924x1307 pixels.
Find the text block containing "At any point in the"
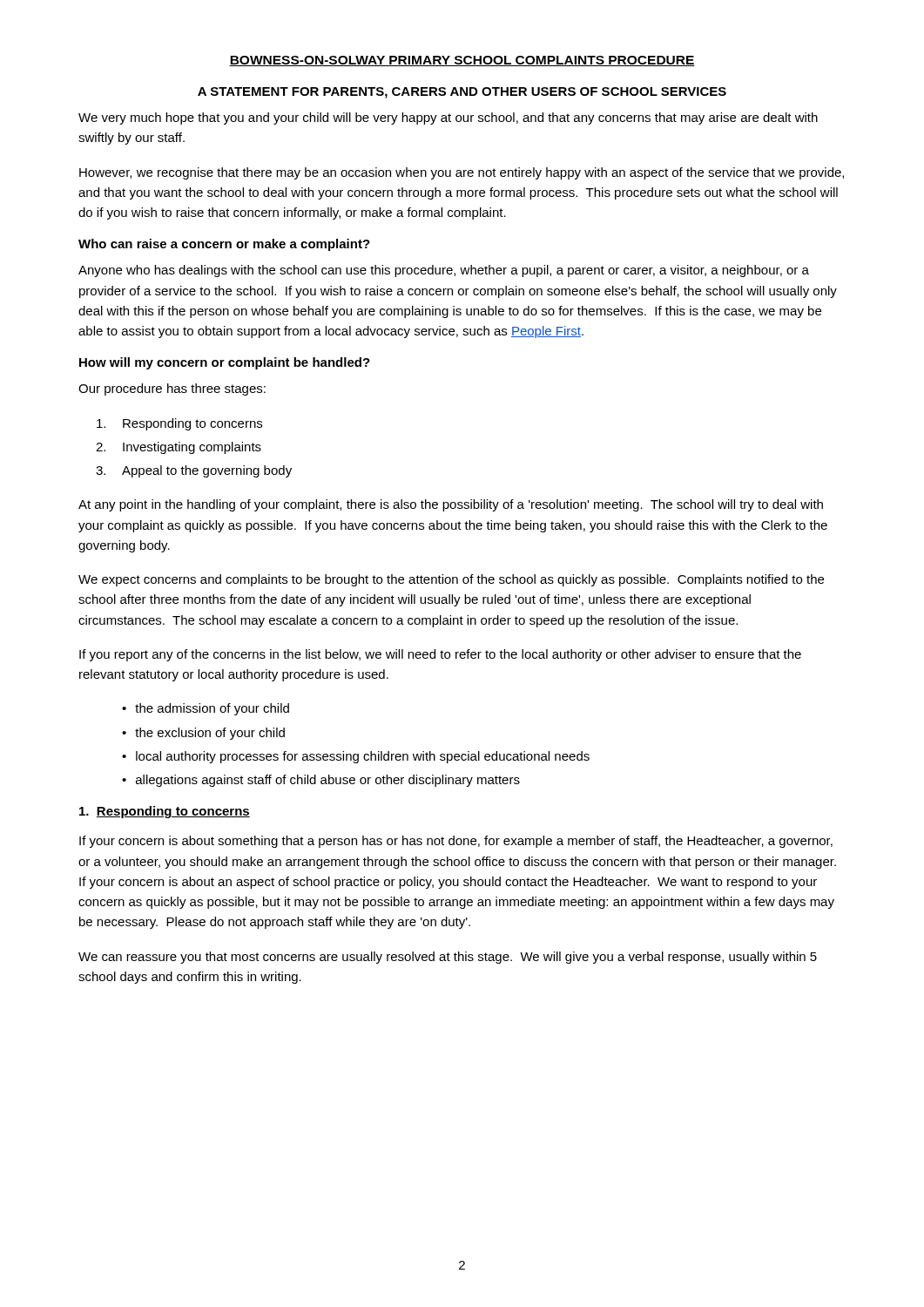[x=453, y=525]
